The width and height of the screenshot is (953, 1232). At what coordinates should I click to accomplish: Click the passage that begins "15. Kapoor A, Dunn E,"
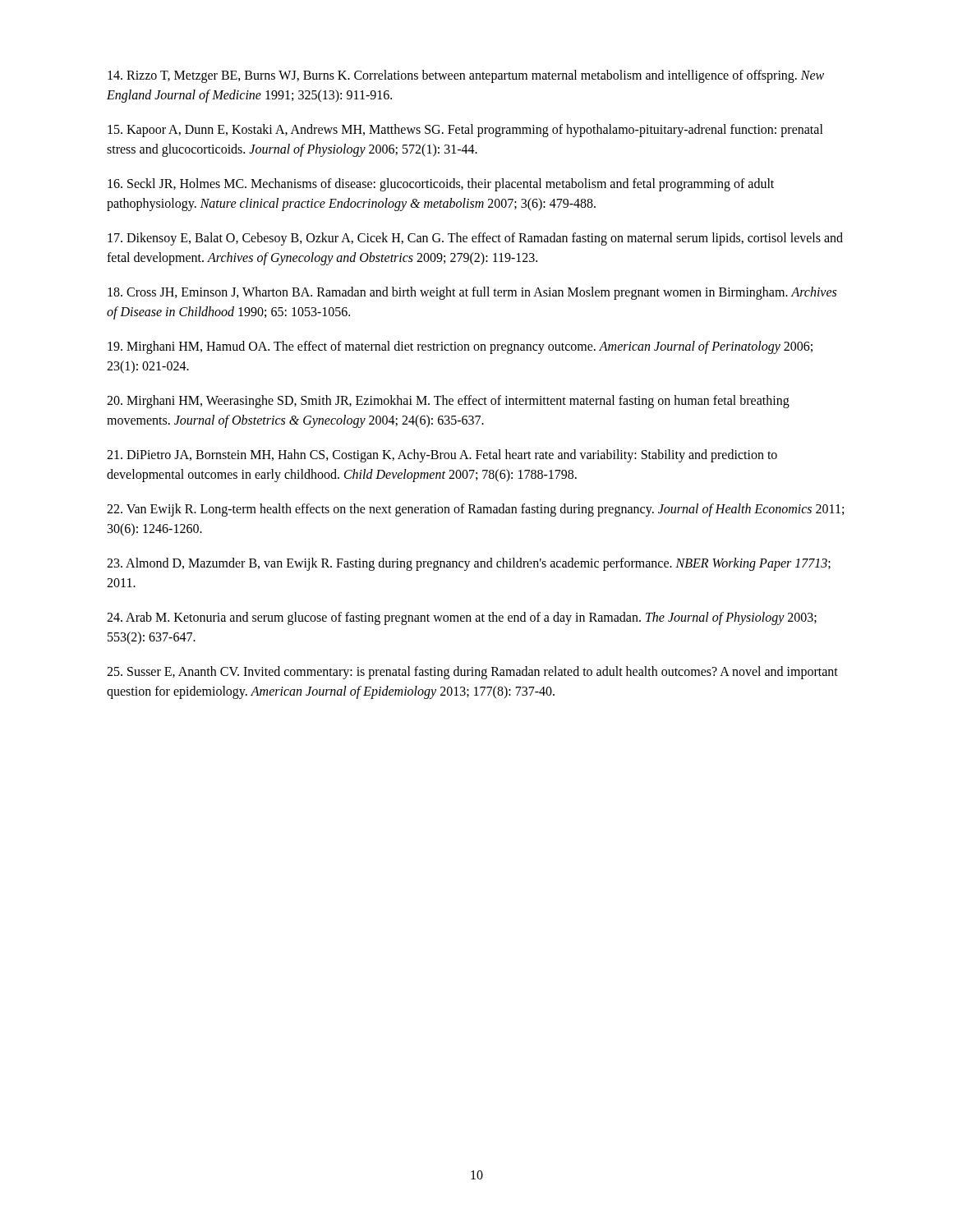pos(465,139)
